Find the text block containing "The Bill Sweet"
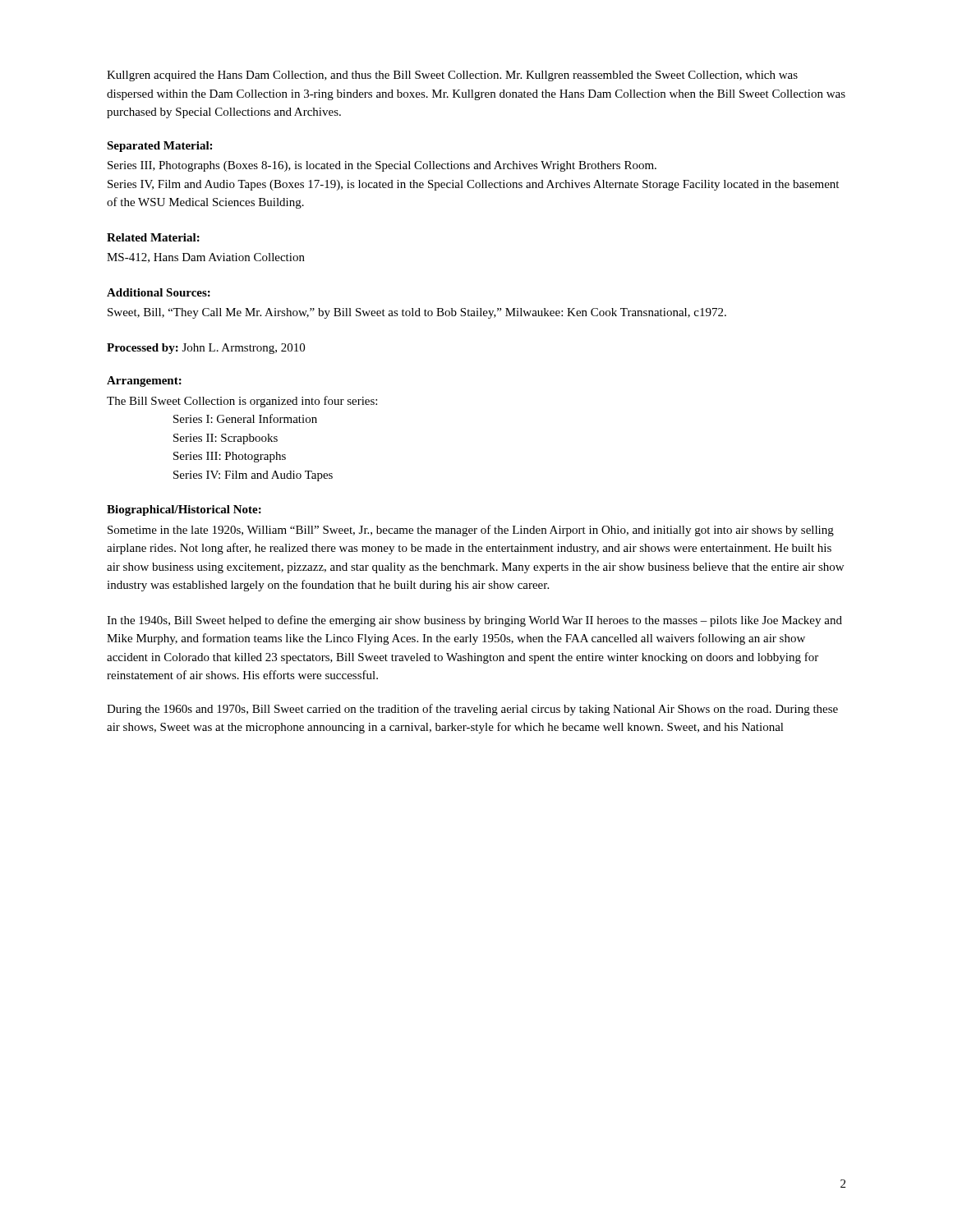953x1232 pixels. coord(242,402)
